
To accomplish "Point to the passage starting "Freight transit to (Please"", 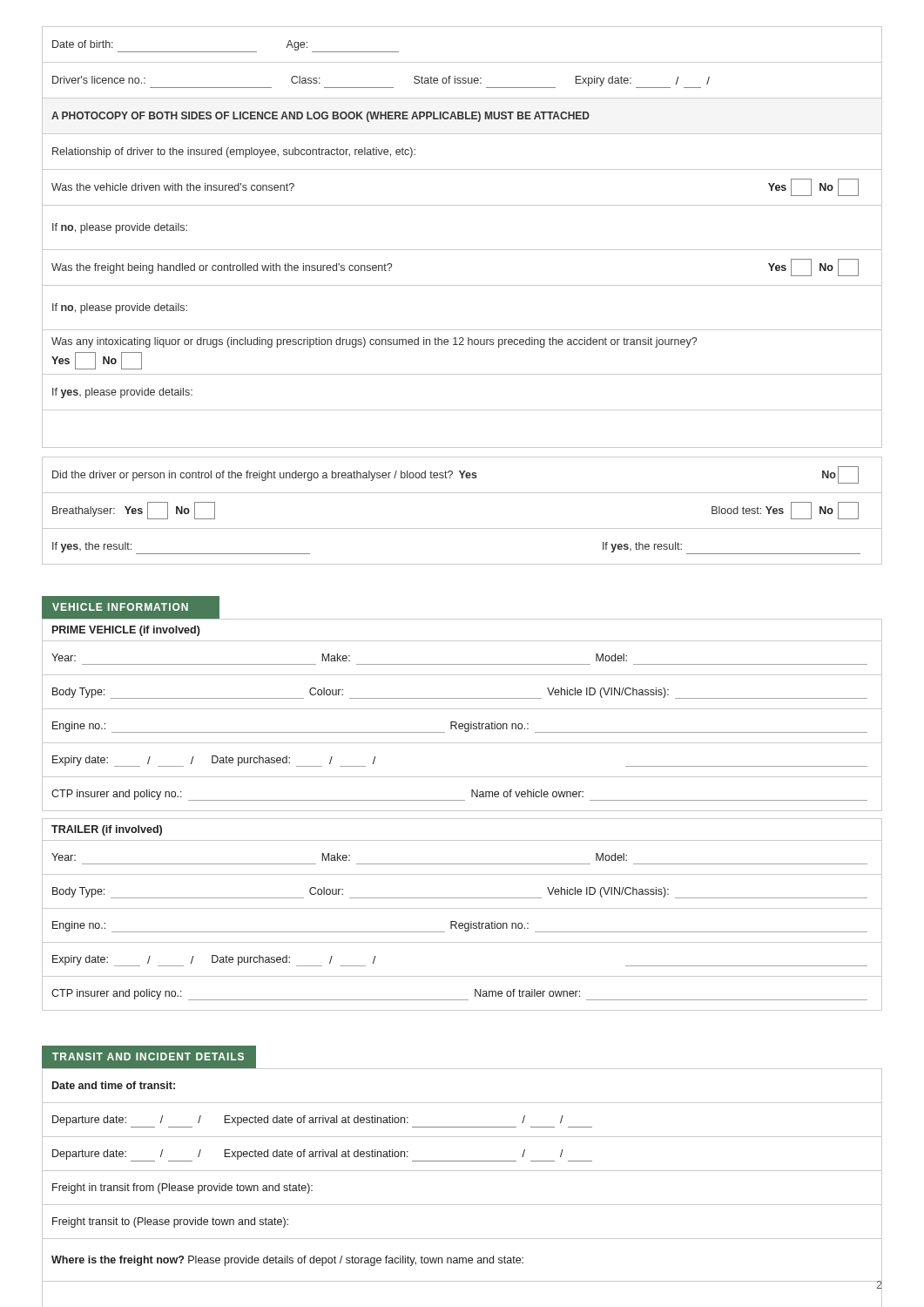I will (x=170, y=1222).
